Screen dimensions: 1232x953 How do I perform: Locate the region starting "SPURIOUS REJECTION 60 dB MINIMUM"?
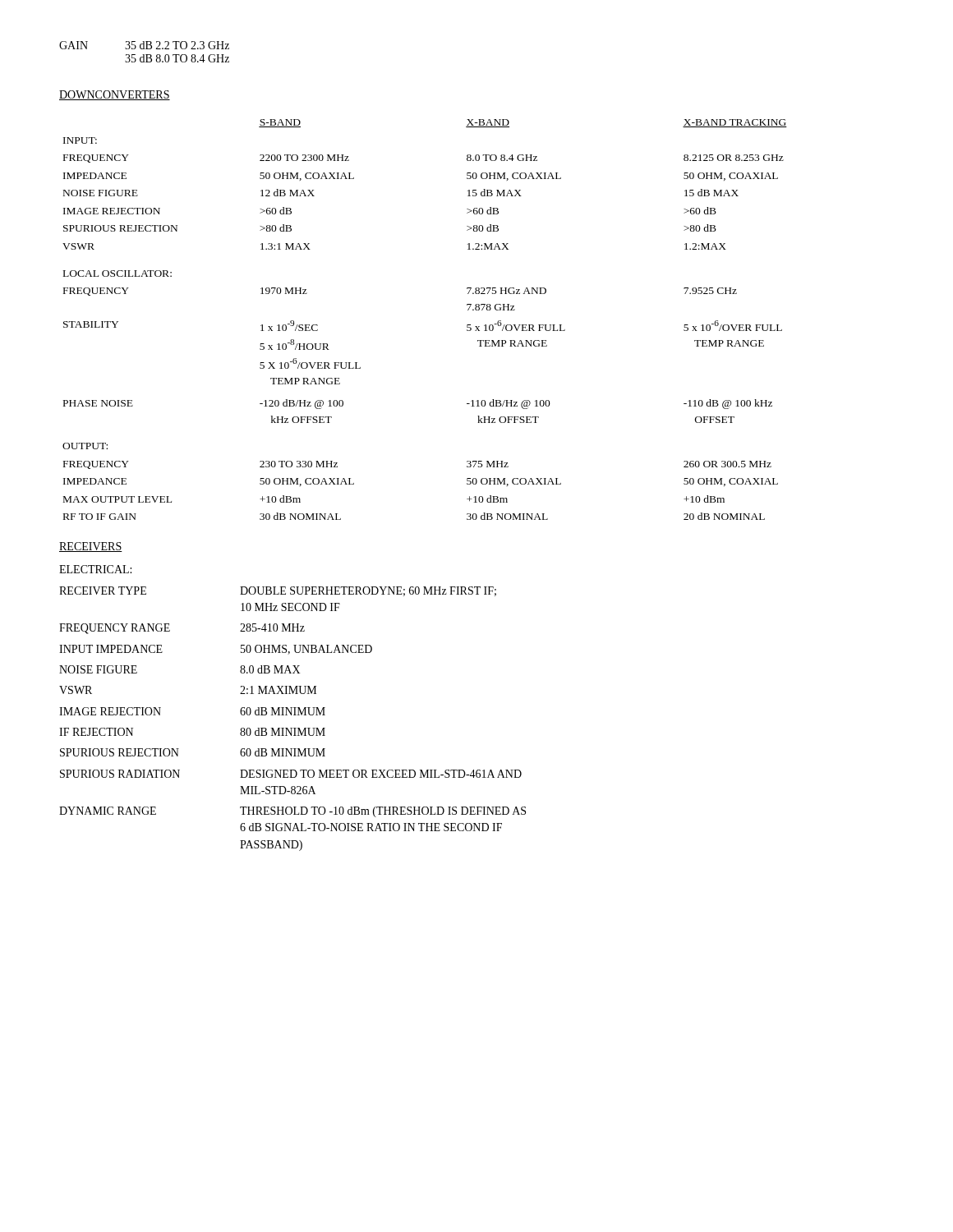[111, 752]
